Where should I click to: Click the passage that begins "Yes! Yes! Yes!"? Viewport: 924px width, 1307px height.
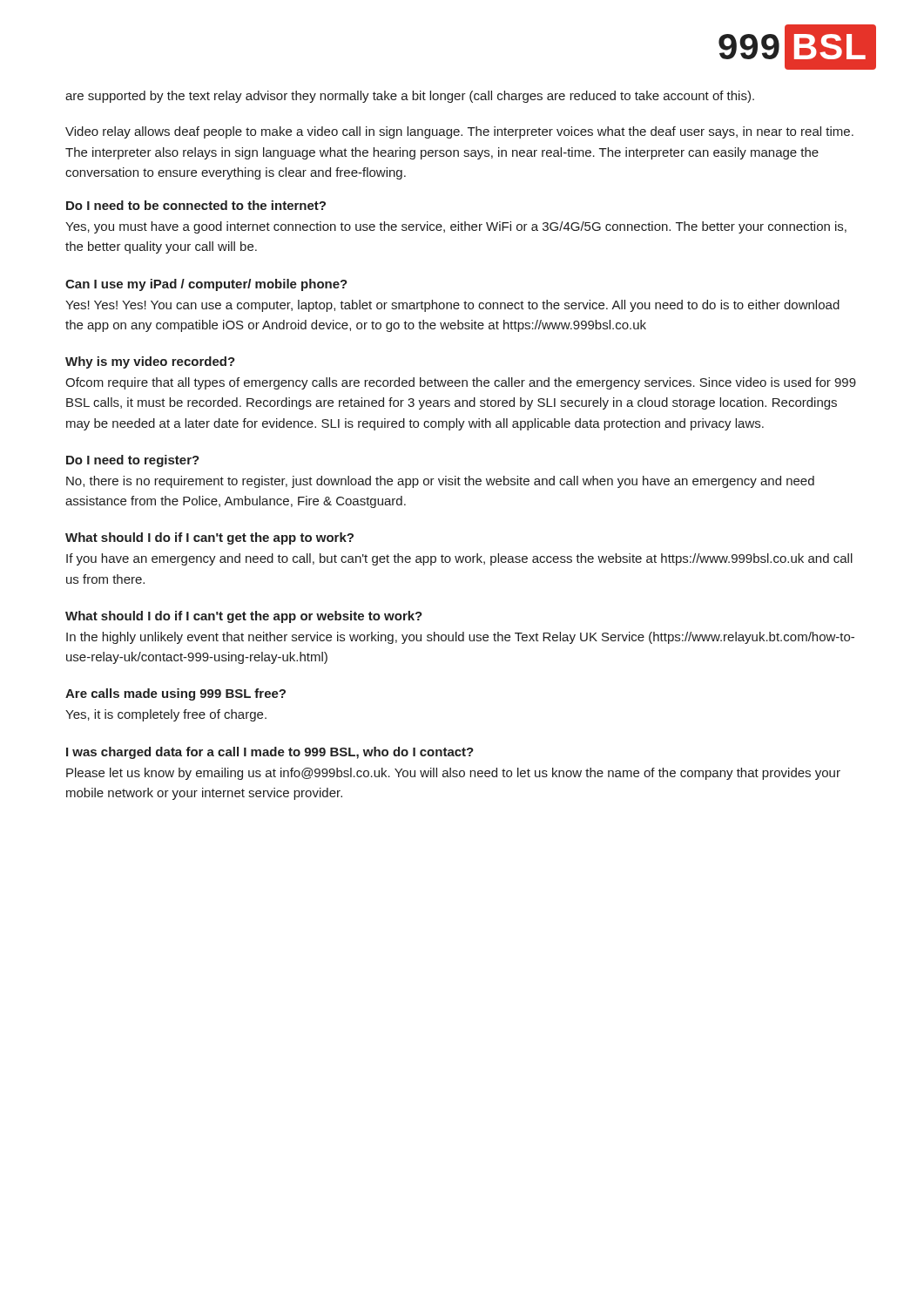453,314
